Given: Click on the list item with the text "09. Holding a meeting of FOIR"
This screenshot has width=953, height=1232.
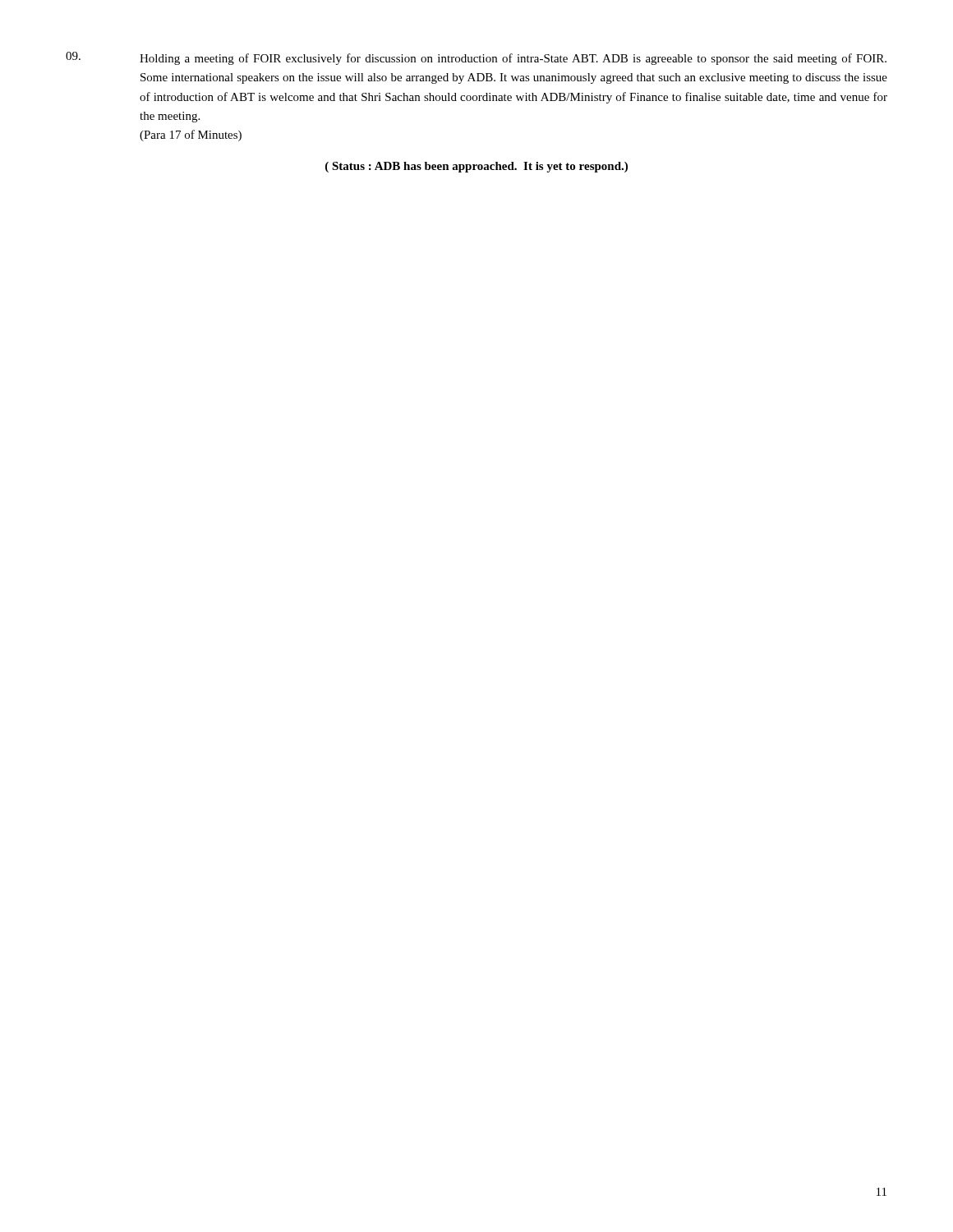Looking at the screenshot, I should pos(476,97).
